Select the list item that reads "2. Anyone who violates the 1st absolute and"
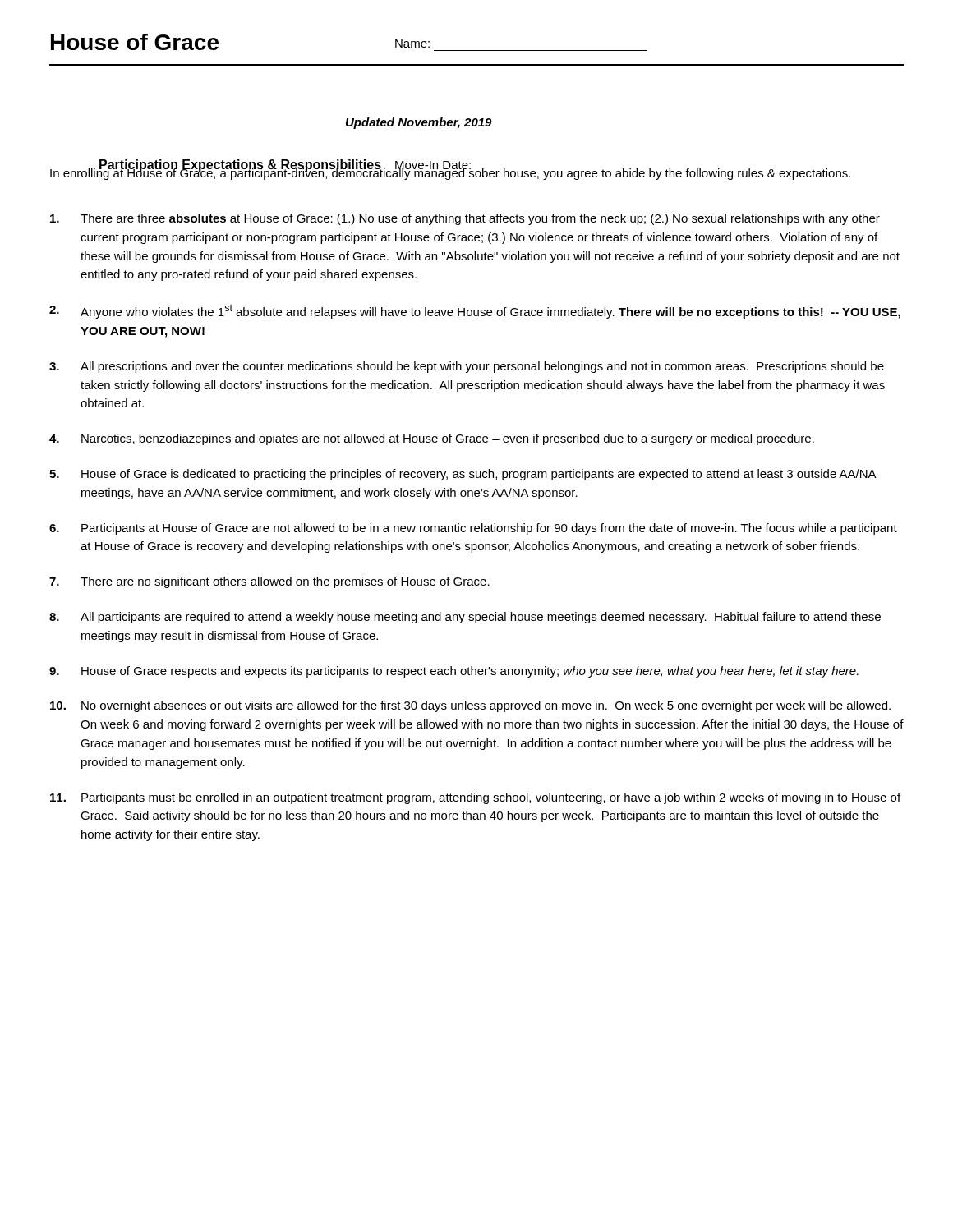The width and height of the screenshot is (953, 1232). pos(476,321)
